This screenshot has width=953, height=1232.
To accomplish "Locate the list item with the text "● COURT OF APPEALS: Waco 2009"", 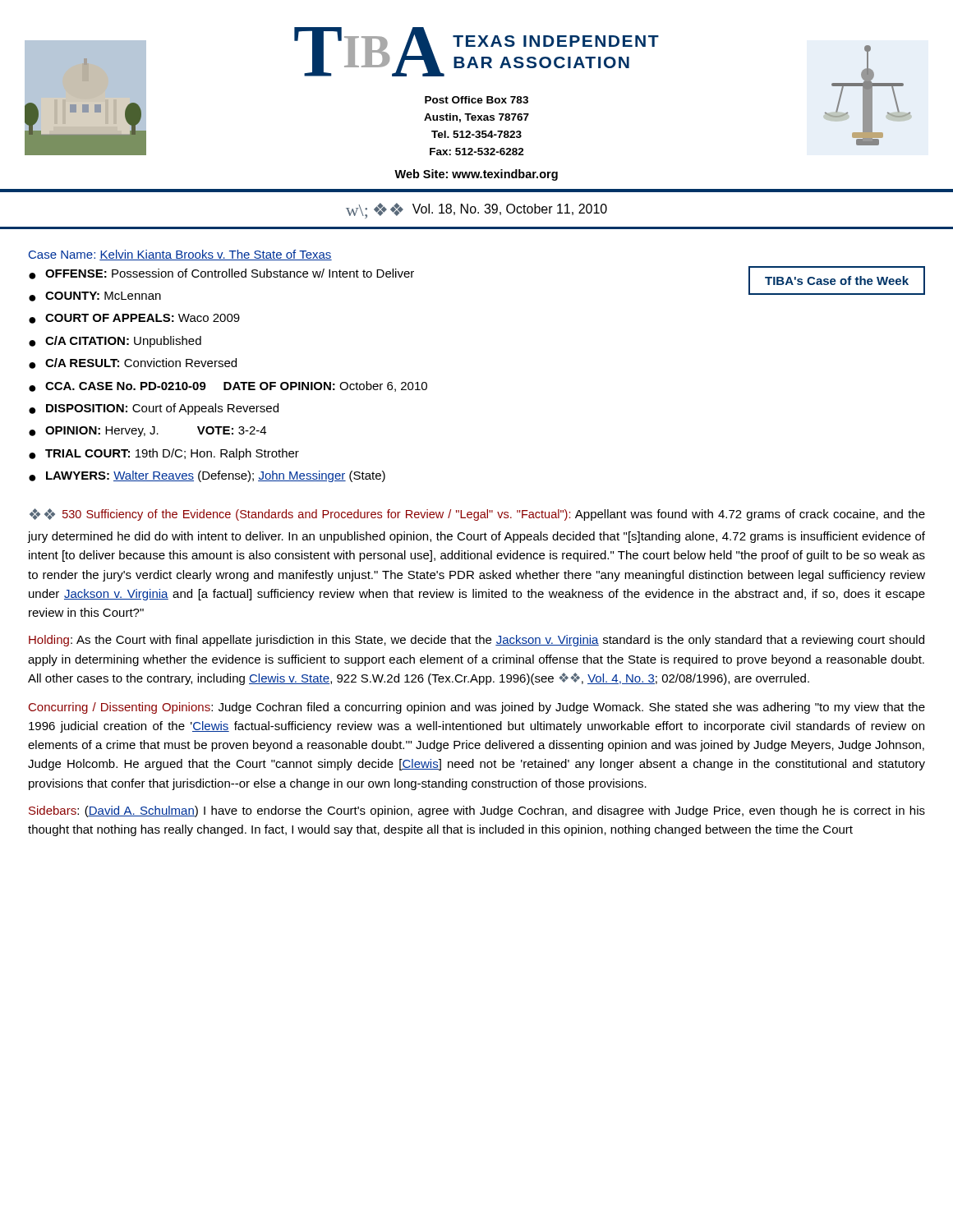I will point(134,320).
